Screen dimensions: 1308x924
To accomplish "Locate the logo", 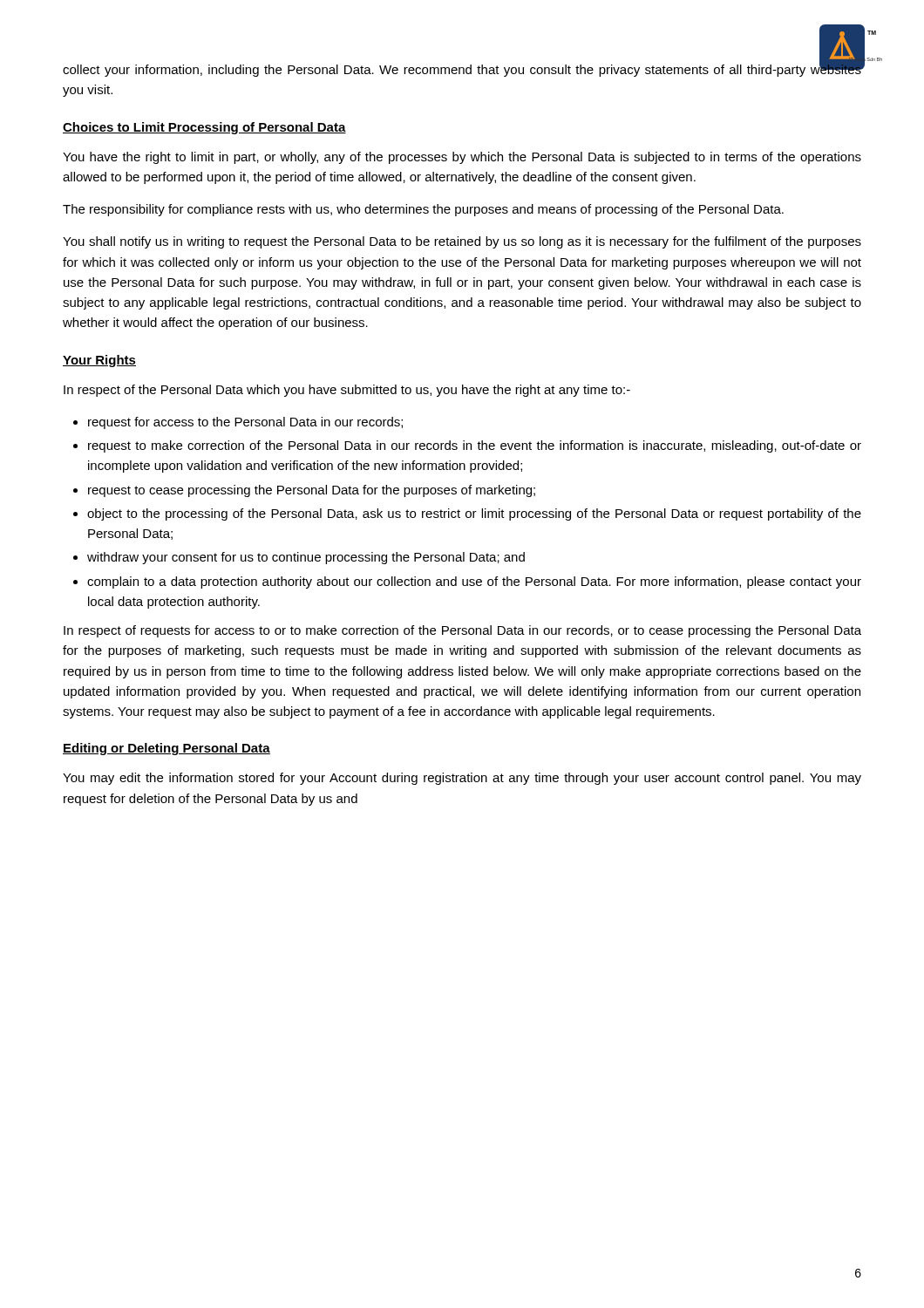I will pyautogui.click(x=851, y=47).
